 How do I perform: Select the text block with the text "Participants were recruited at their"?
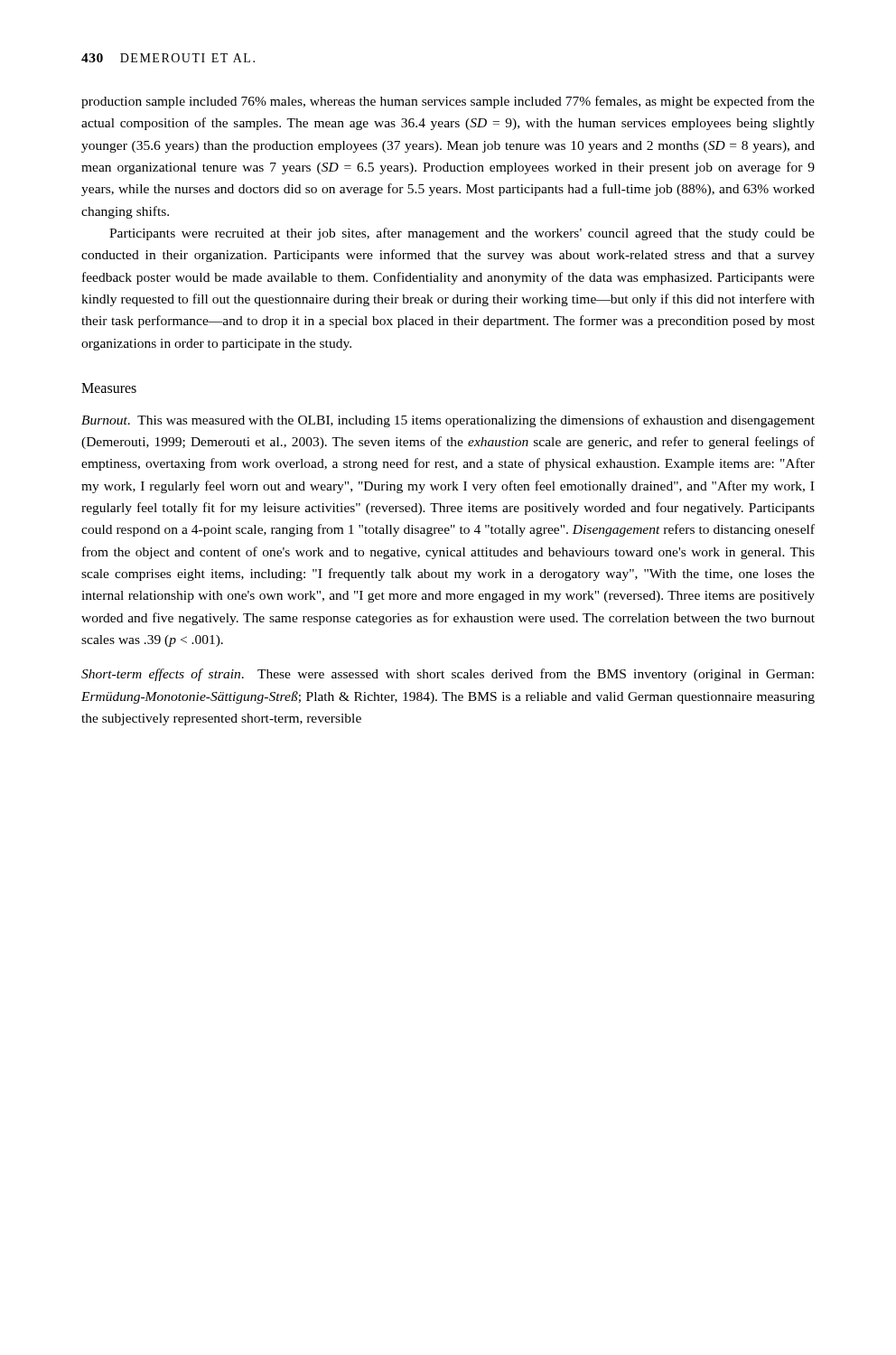(448, 288)
